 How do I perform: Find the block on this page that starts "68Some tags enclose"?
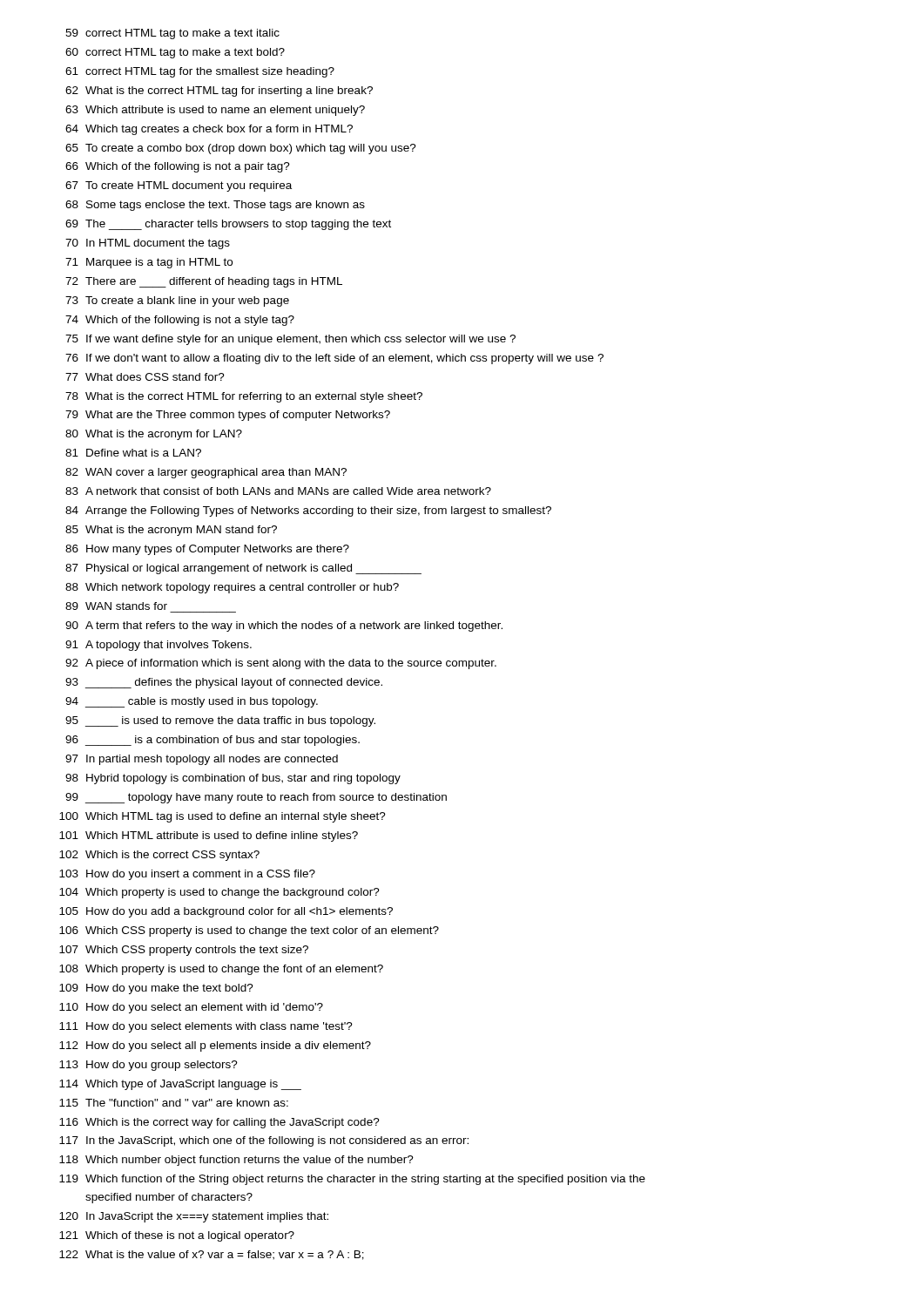pos(215,206)
